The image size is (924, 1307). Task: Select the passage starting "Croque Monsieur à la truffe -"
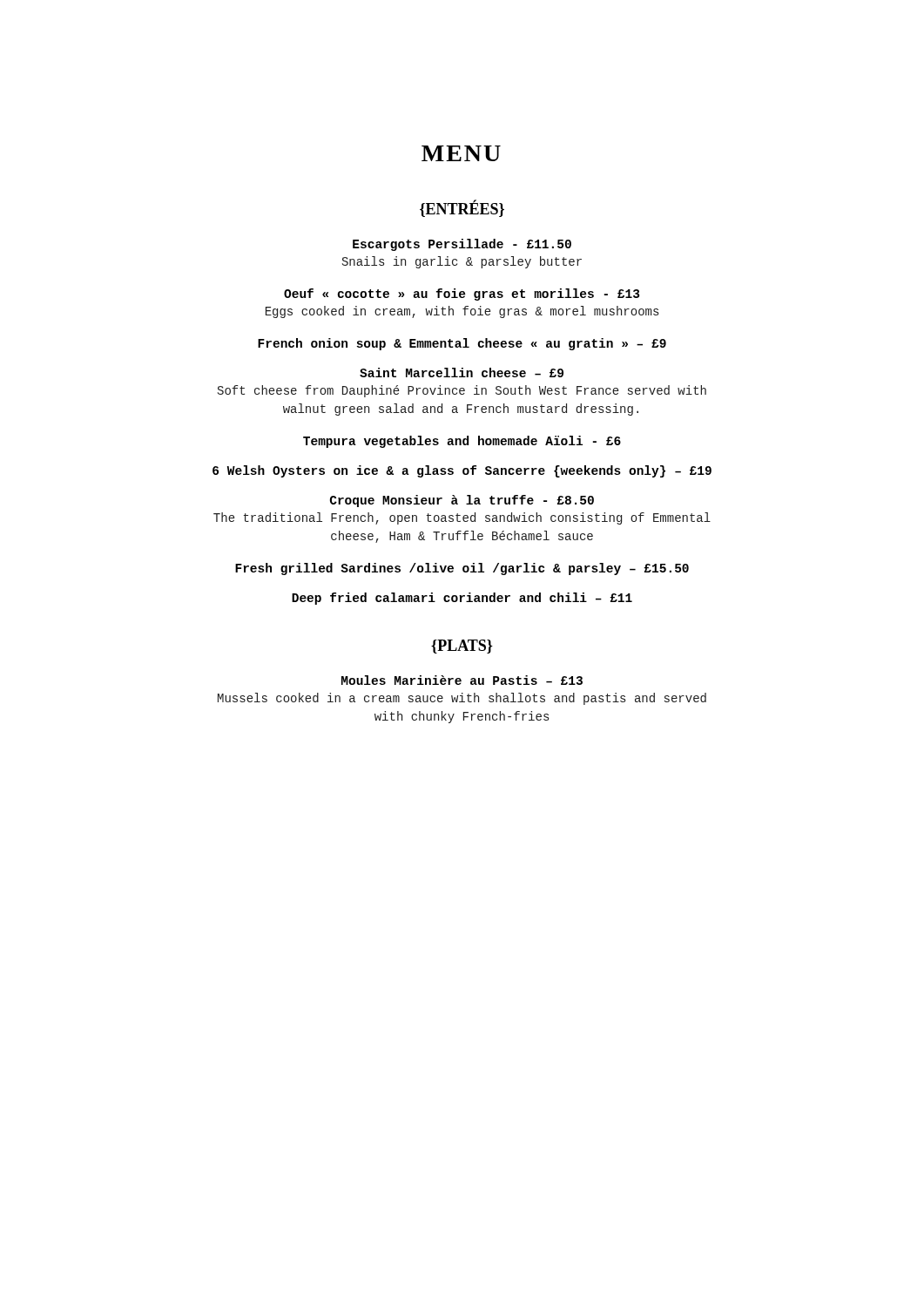(x=462, y=520)
